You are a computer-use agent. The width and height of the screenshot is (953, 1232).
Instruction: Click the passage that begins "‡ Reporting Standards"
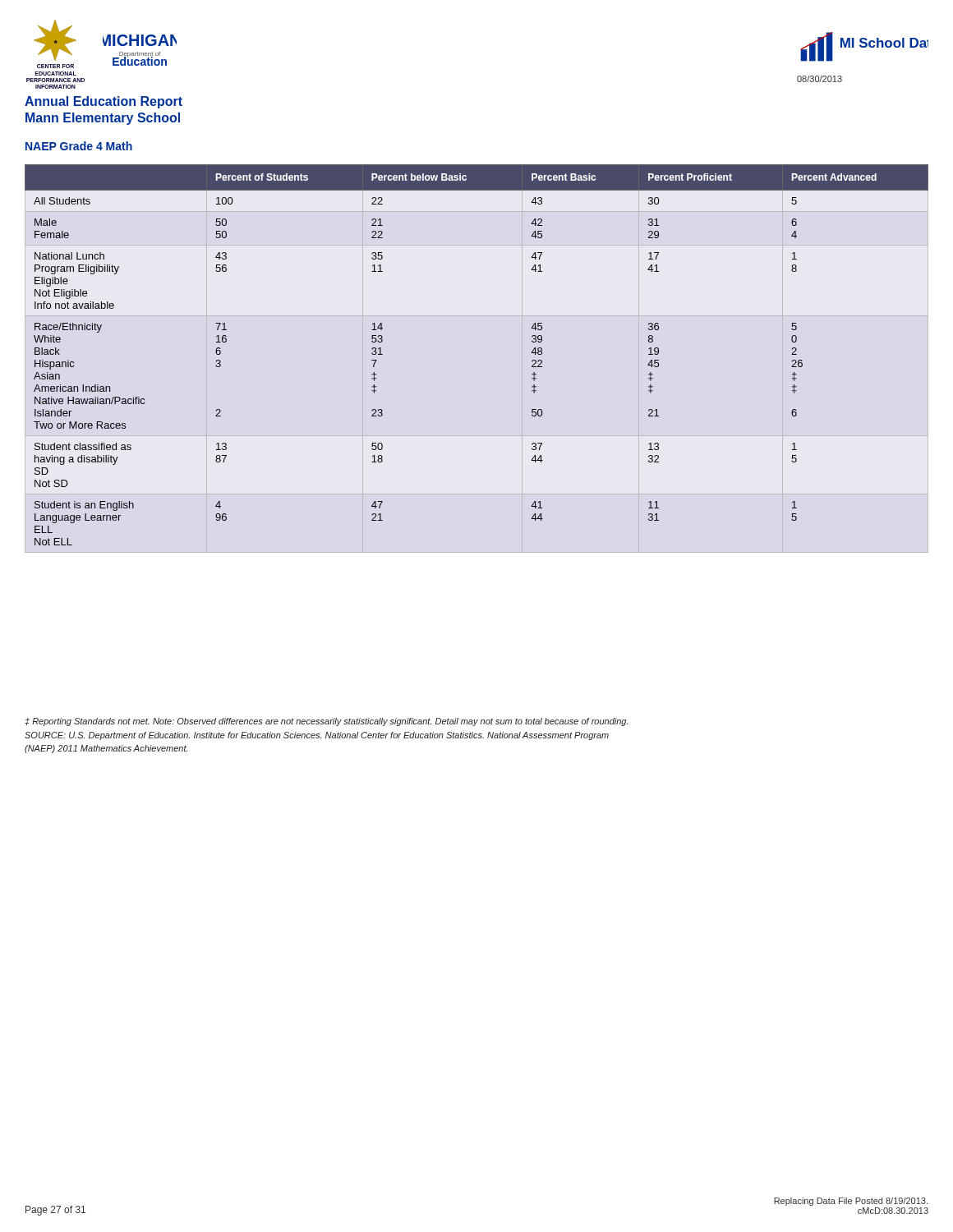pyautogui.click(x=476, y=735)
